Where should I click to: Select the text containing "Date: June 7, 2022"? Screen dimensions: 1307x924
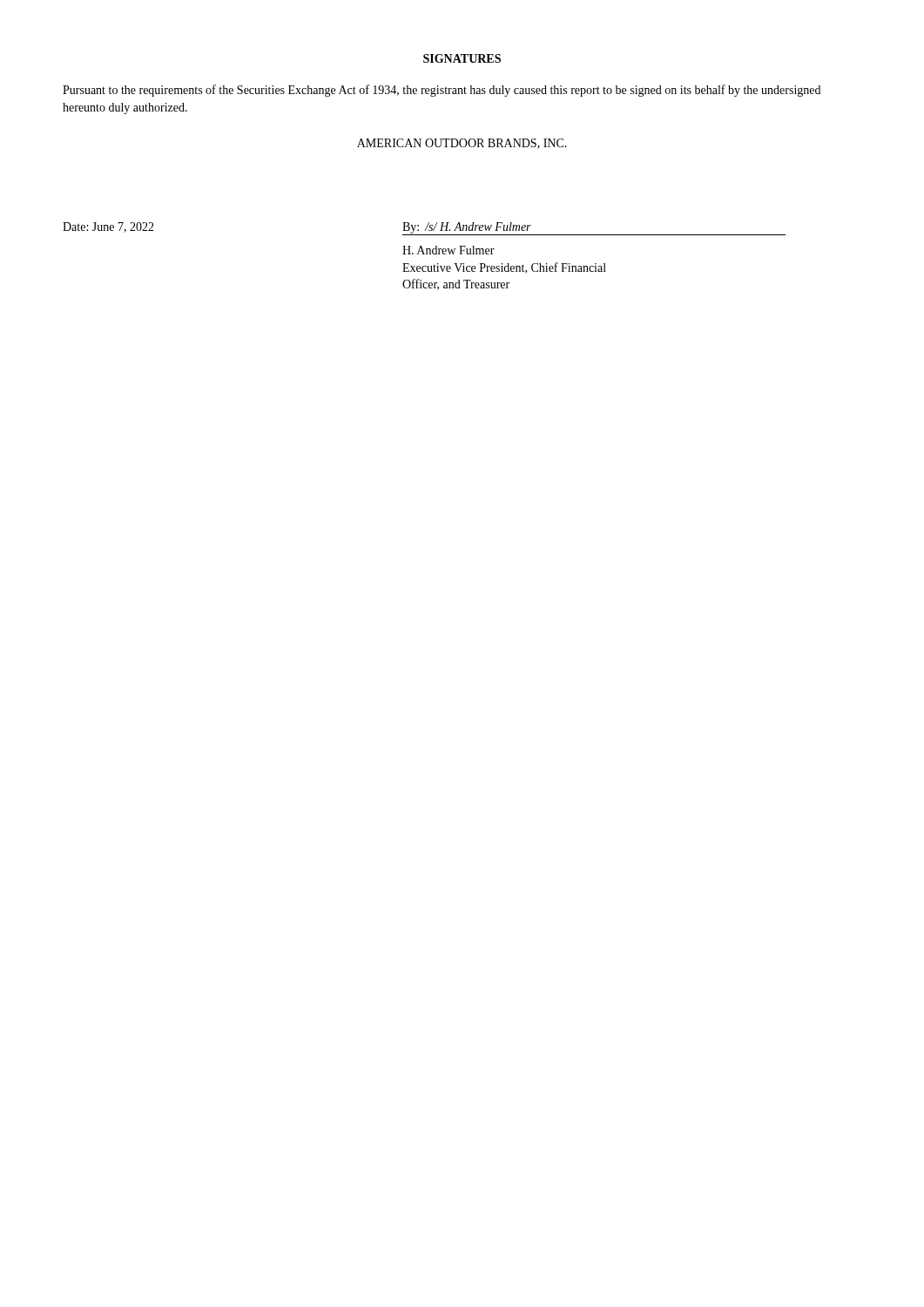tap(108, 227)
